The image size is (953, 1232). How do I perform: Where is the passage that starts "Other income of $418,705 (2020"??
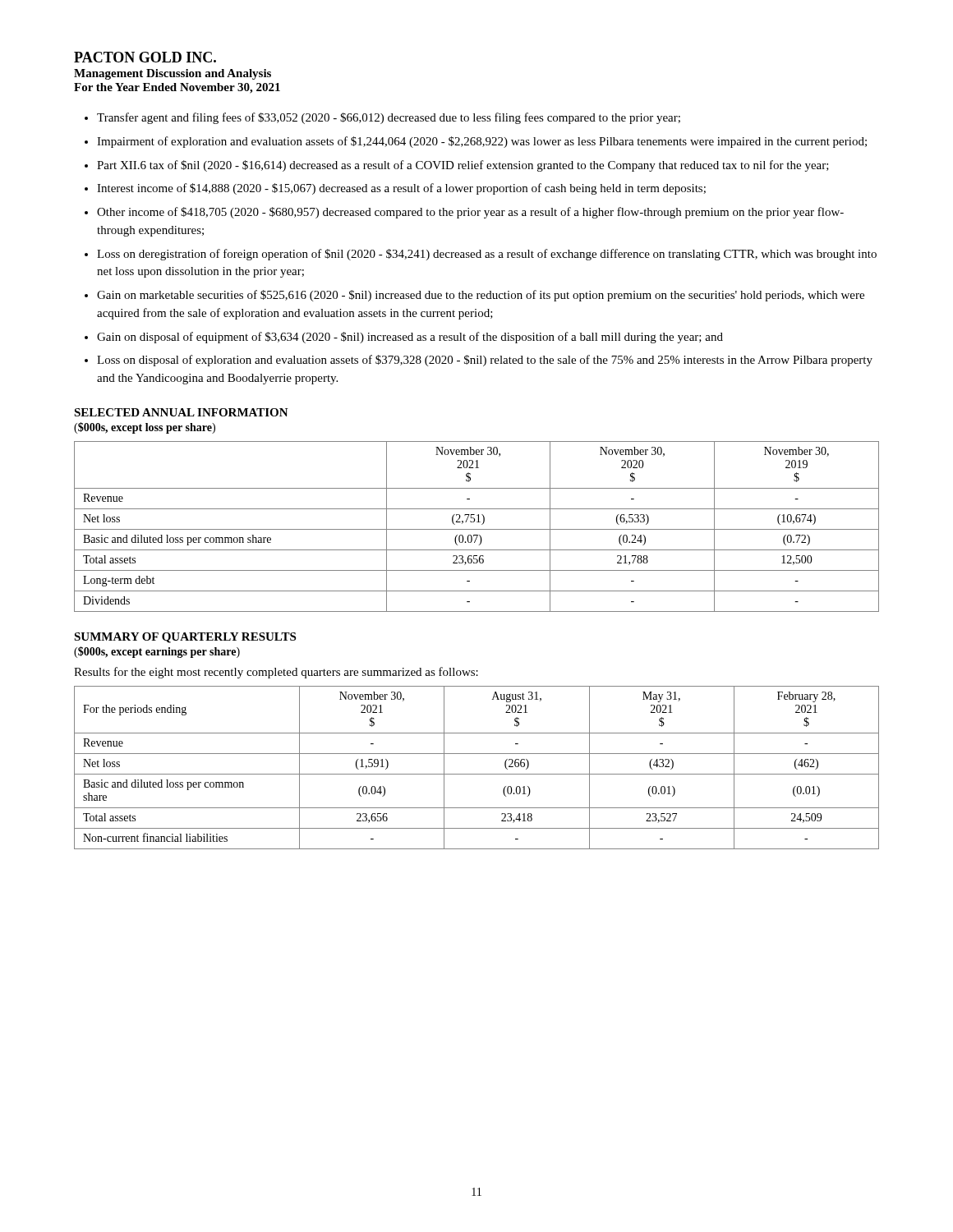[470, 221]
